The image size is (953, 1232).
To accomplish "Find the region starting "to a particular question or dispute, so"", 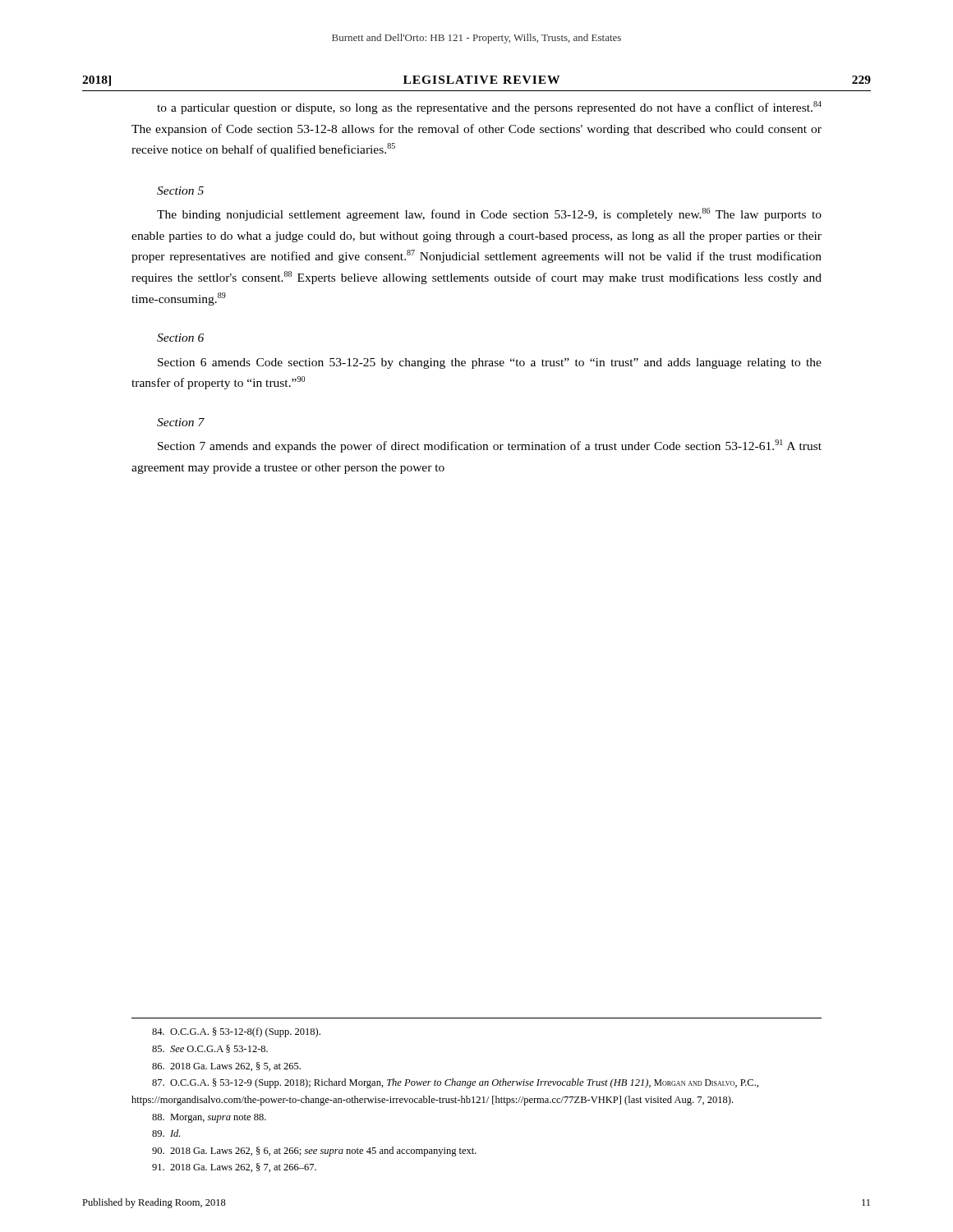I will point(476,128).
